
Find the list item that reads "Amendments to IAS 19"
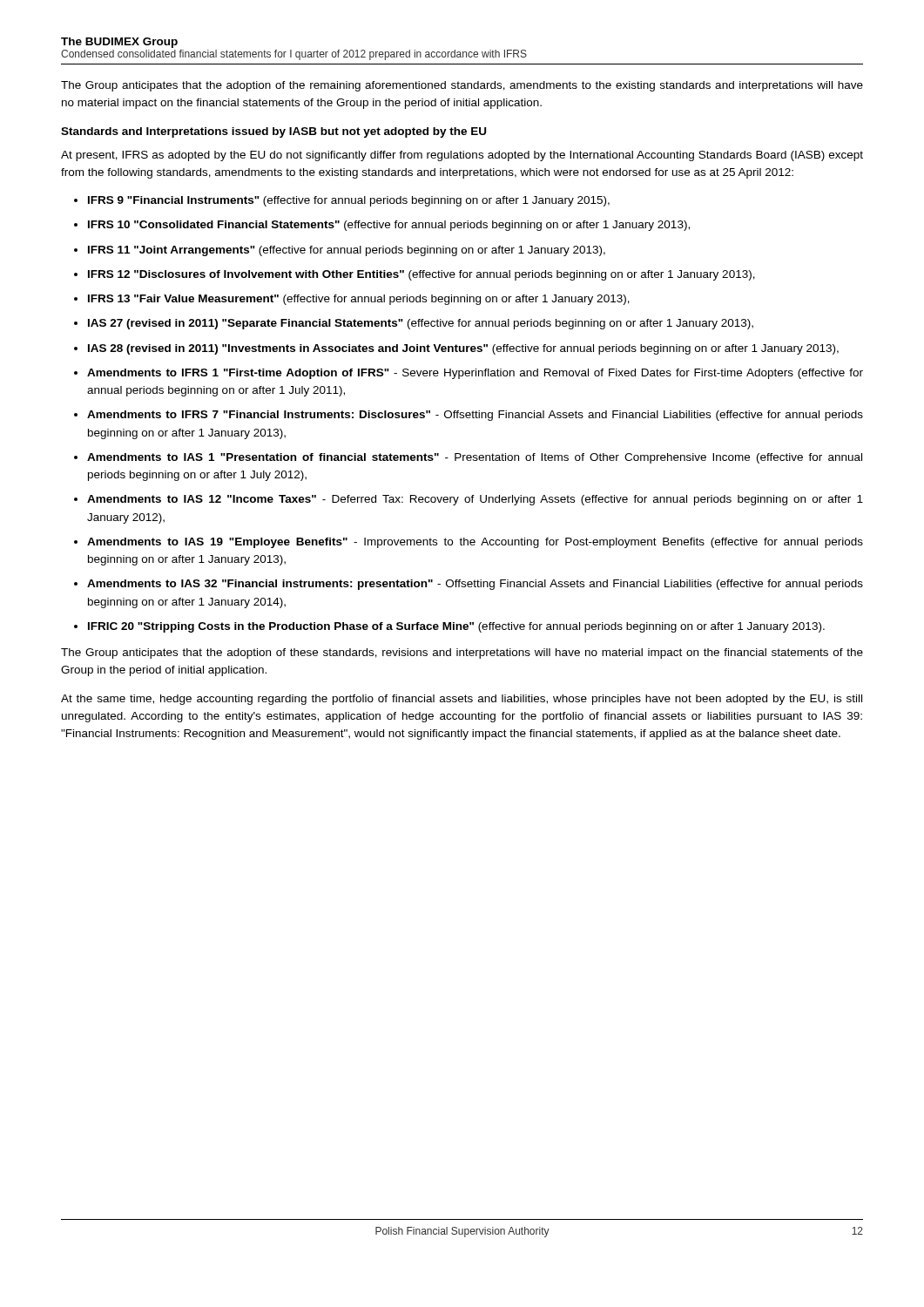point(475,550)
